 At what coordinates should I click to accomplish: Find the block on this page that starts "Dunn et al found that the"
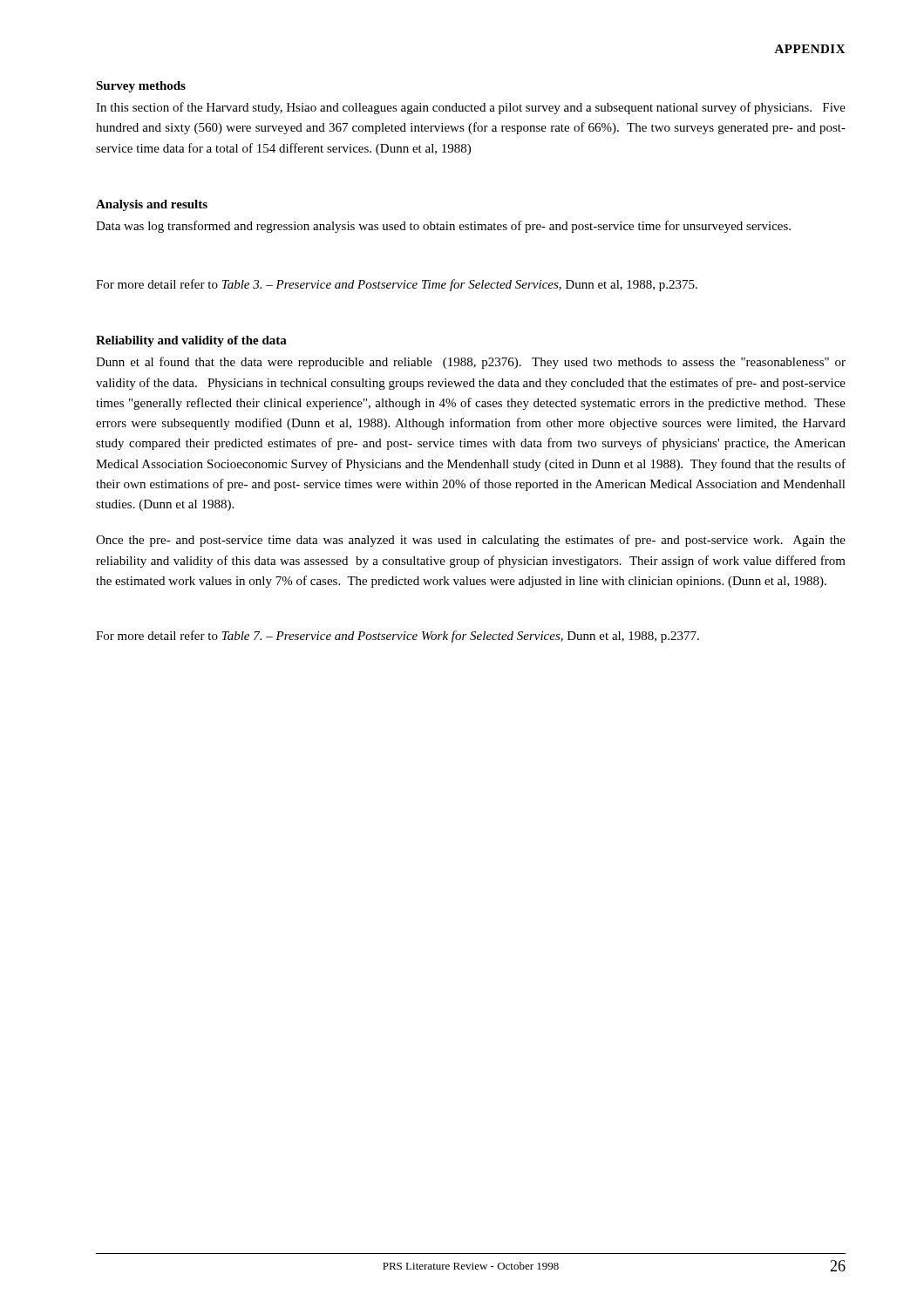click(471, 433)
